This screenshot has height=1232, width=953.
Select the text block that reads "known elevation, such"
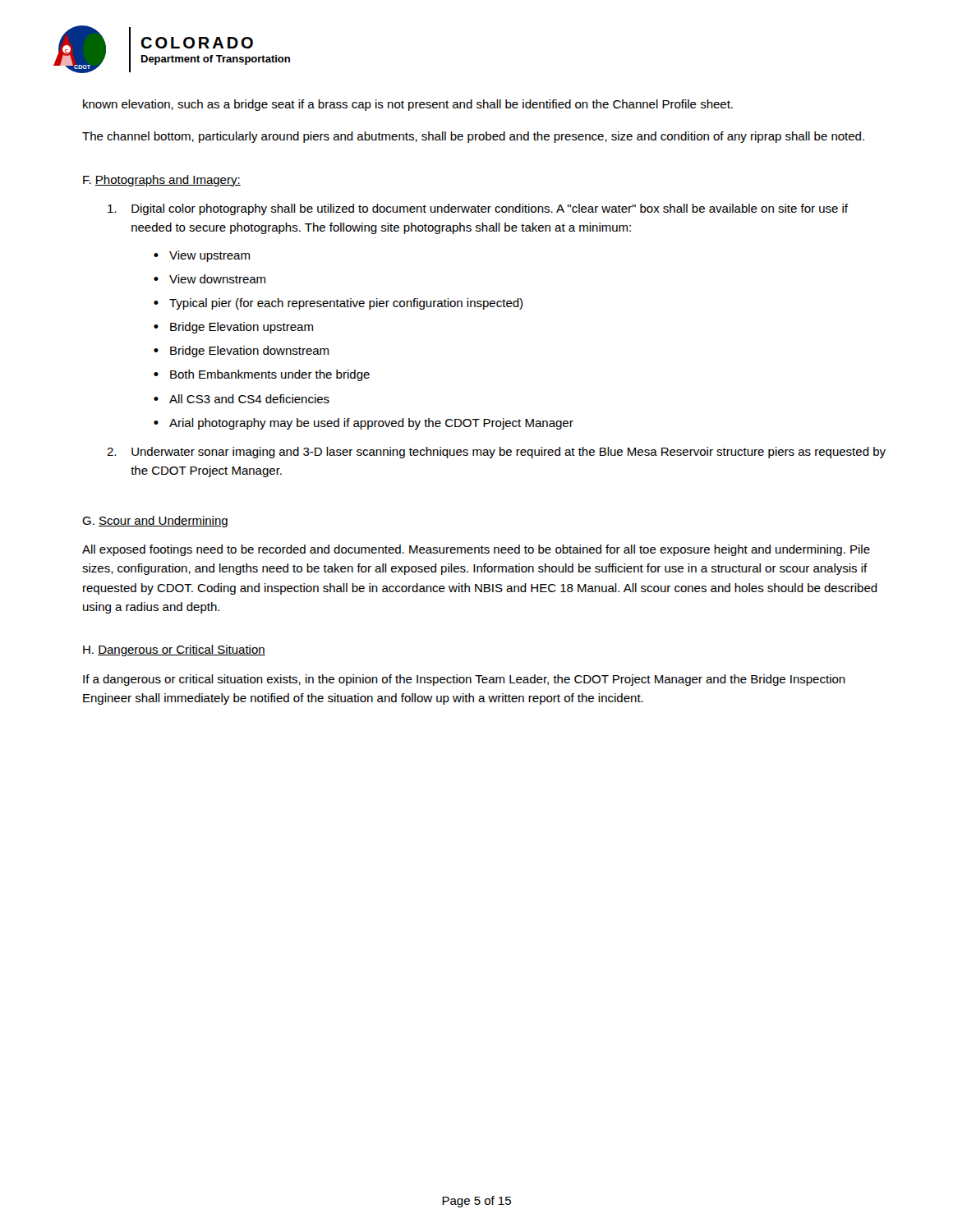click(x=408, y=104)
